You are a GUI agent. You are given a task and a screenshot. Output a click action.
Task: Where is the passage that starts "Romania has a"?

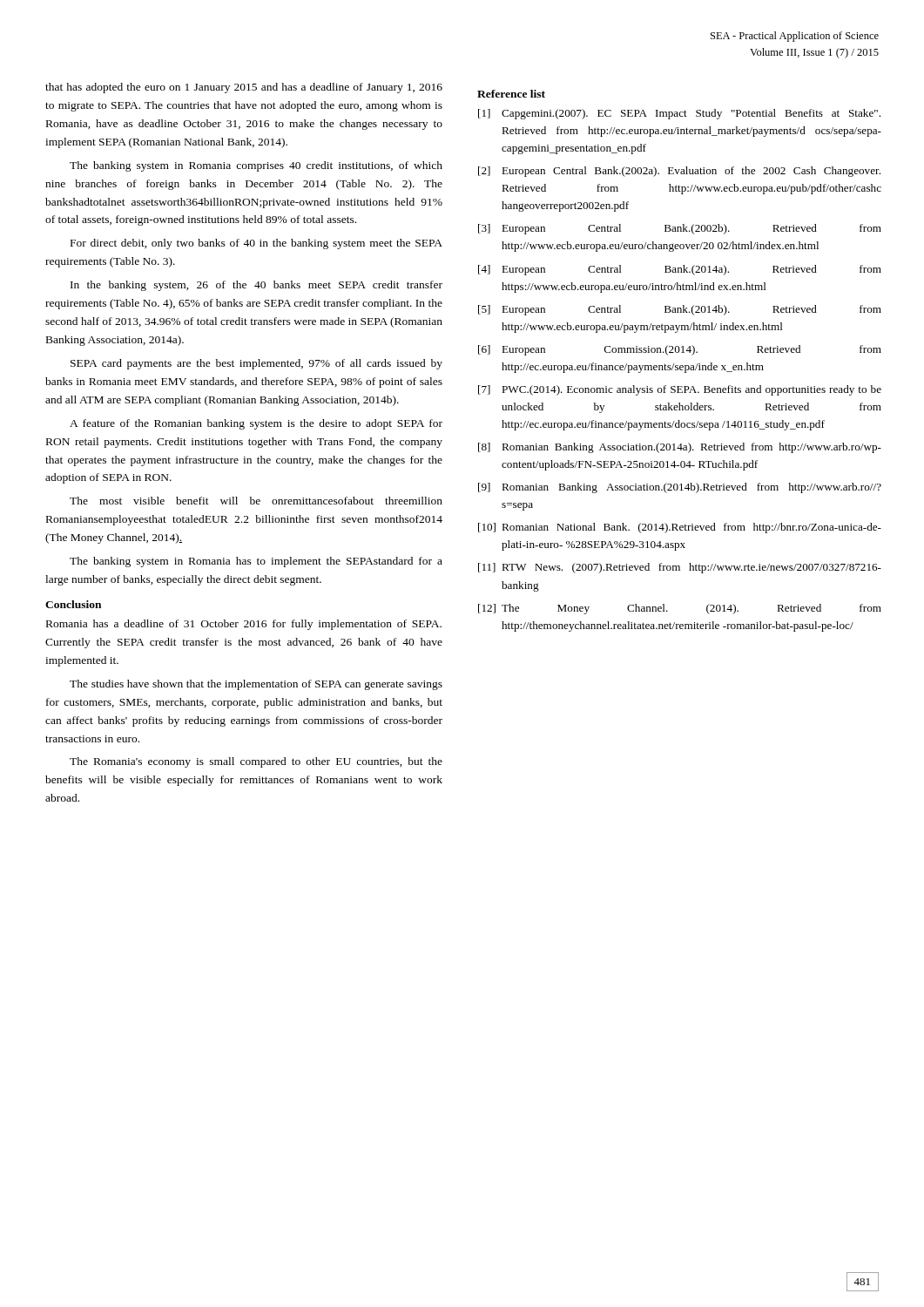244,711
